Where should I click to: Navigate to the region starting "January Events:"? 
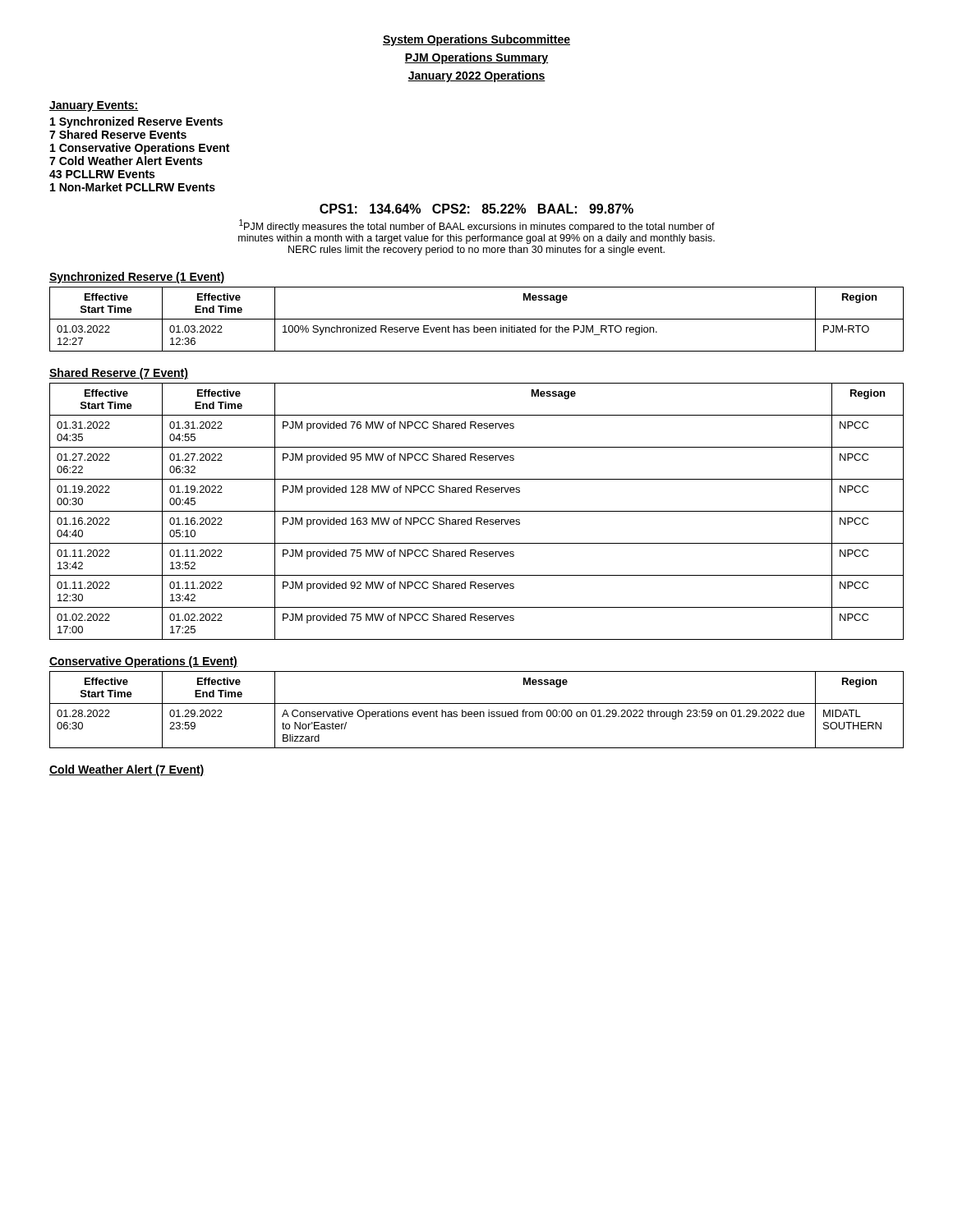[x=94, y=105]
